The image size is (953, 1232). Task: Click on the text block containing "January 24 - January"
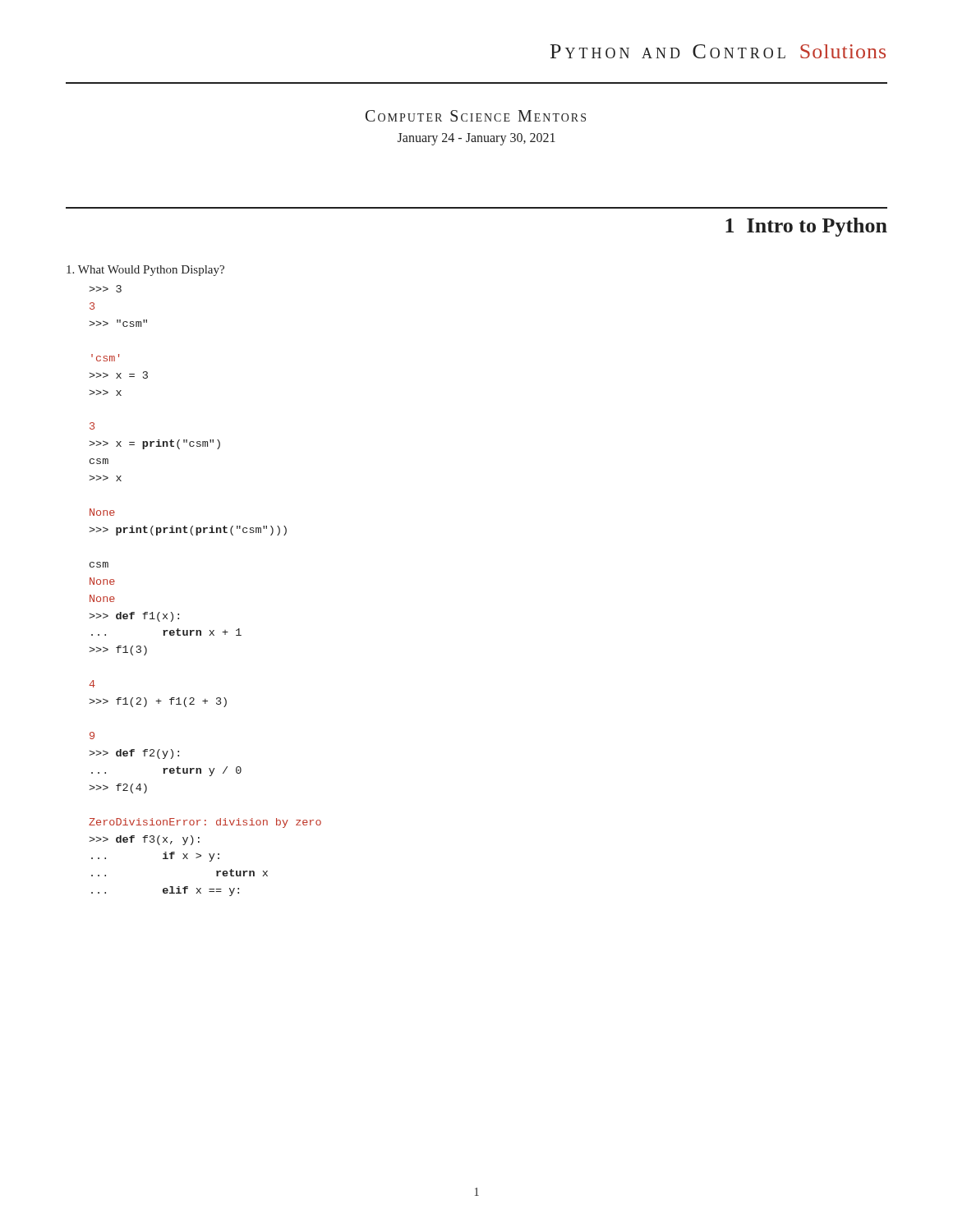[x=476, y=138]
